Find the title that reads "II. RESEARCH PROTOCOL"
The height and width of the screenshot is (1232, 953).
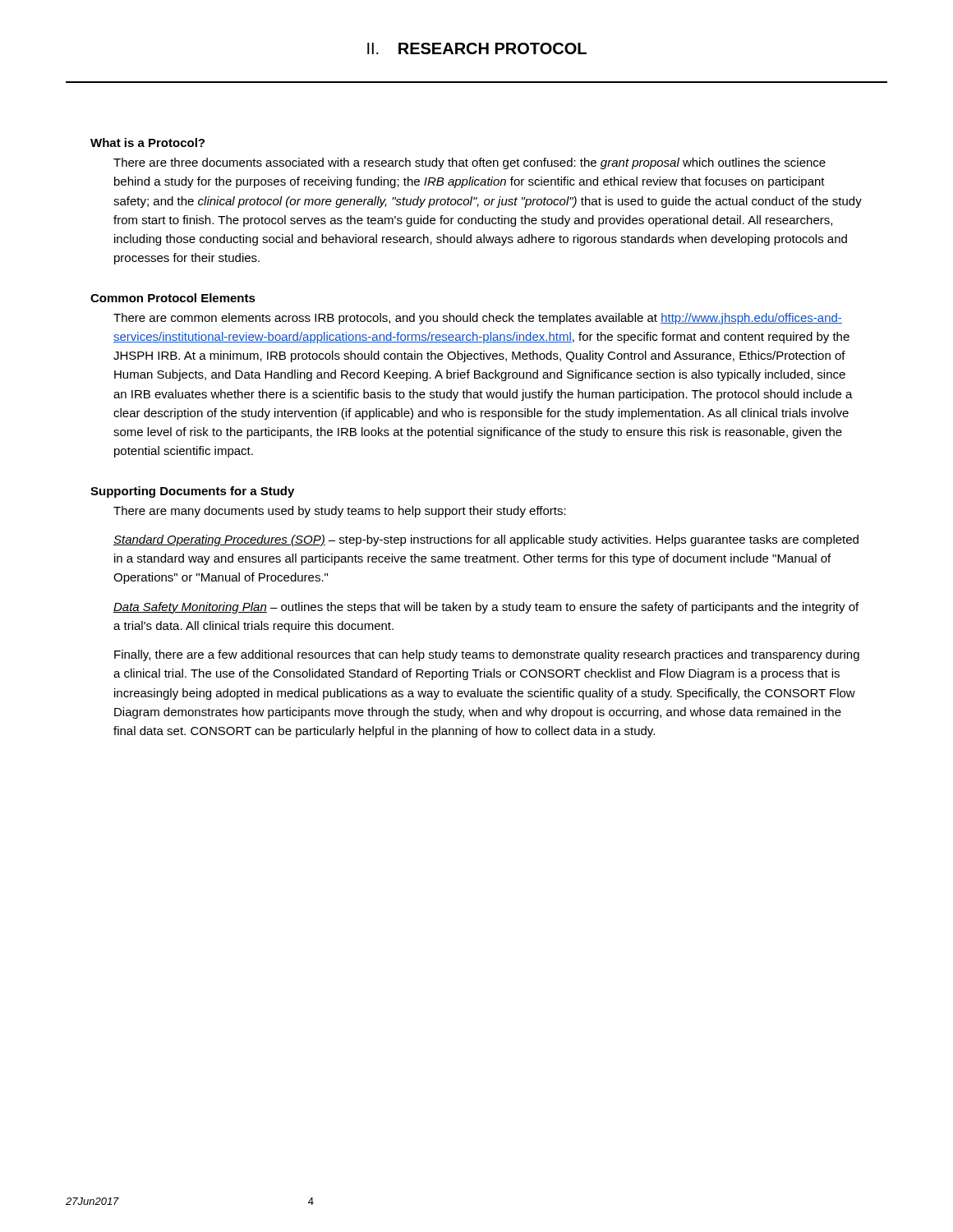(476, 49)
